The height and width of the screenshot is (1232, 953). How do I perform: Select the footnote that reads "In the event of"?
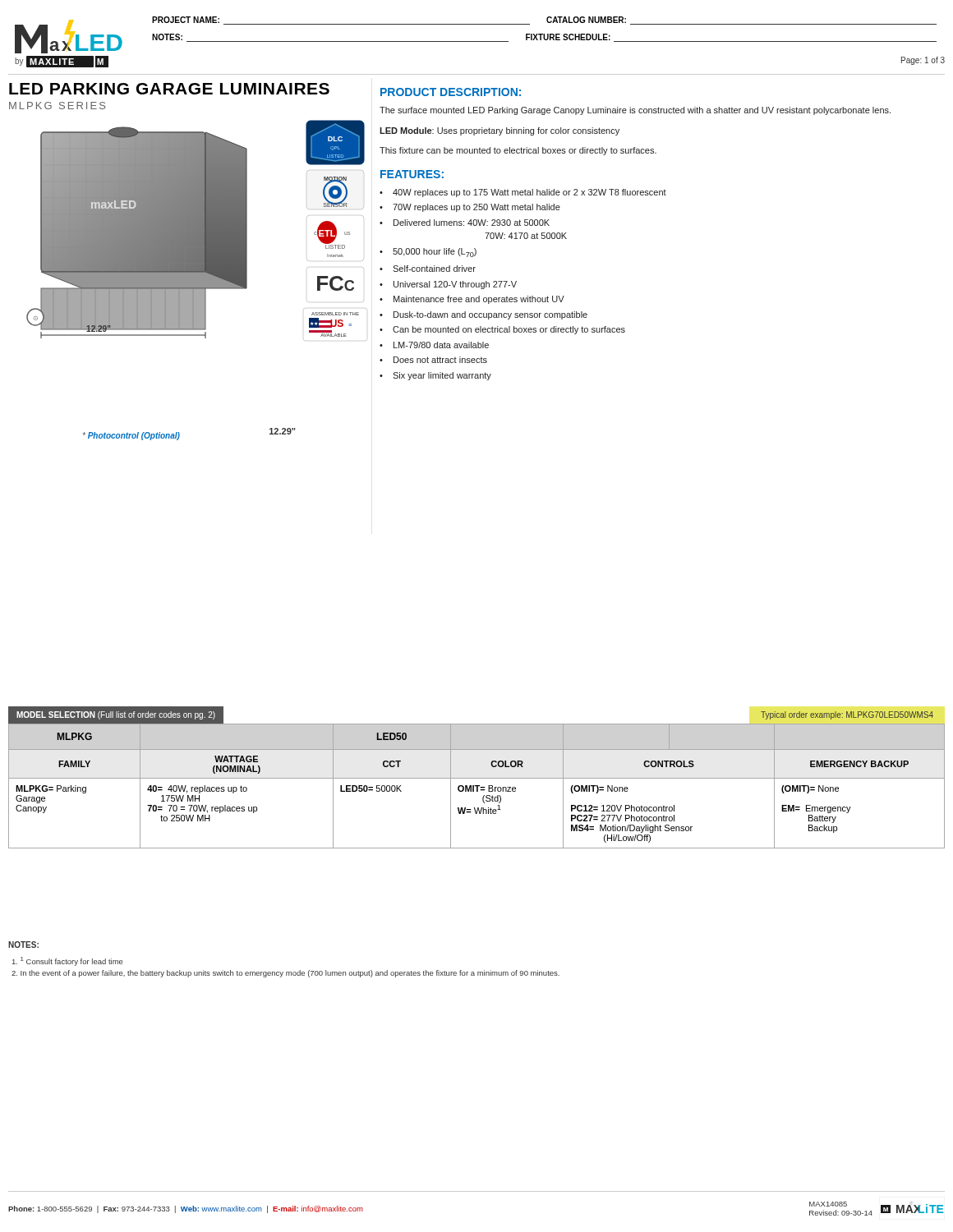[286, 973]
